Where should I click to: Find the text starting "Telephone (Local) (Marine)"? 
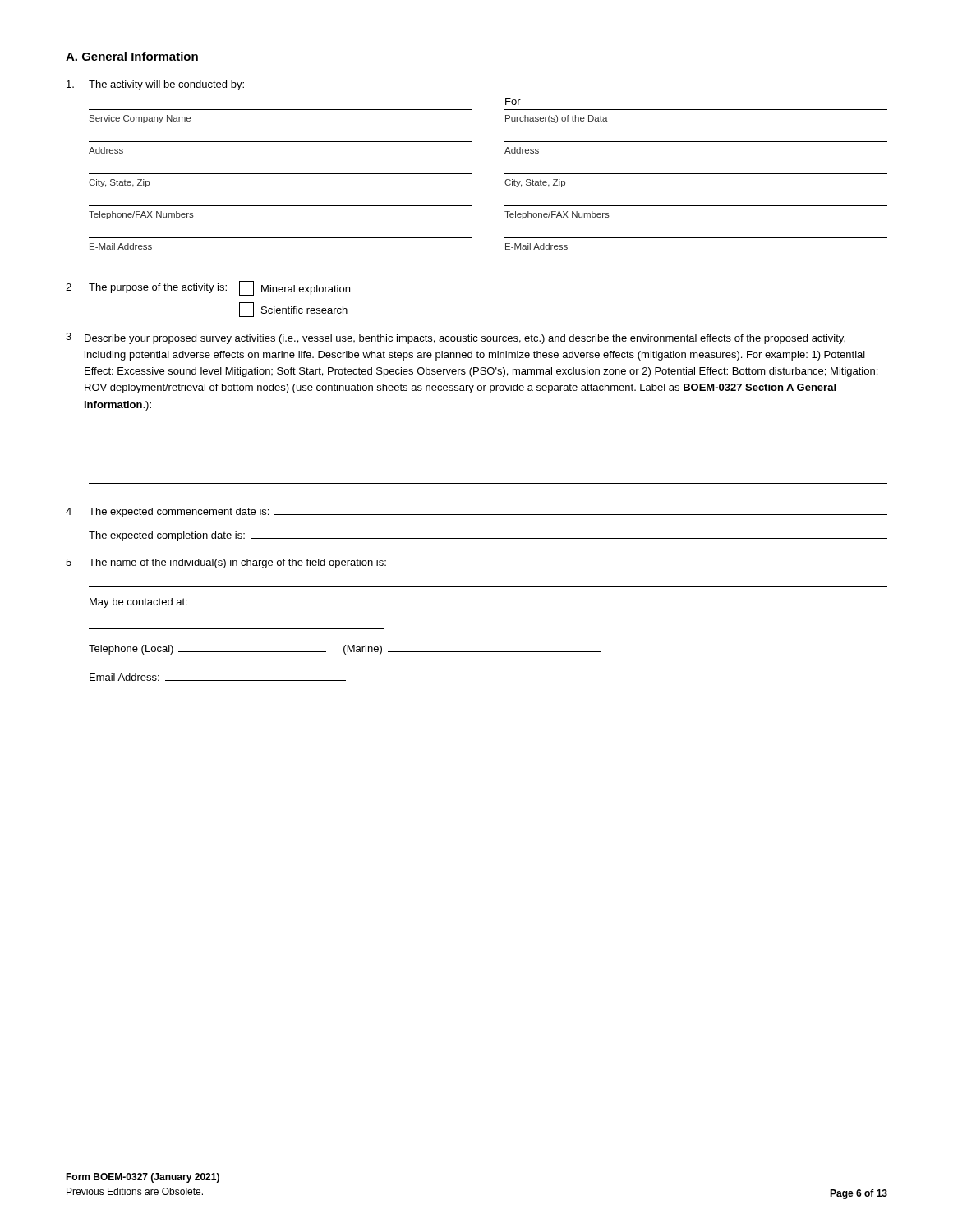tap(345, 646)
